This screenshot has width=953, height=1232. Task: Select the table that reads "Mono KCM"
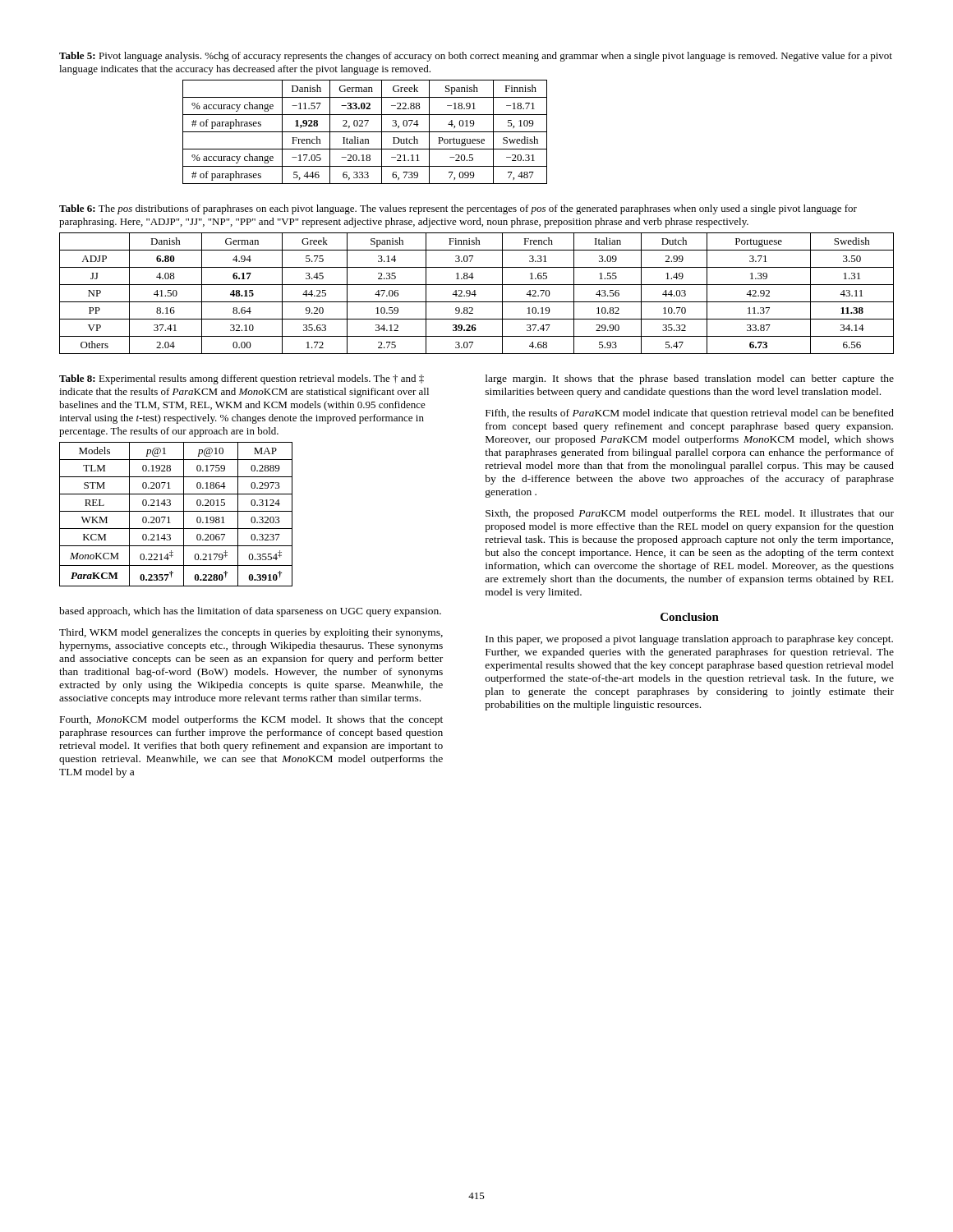(251, 514)
